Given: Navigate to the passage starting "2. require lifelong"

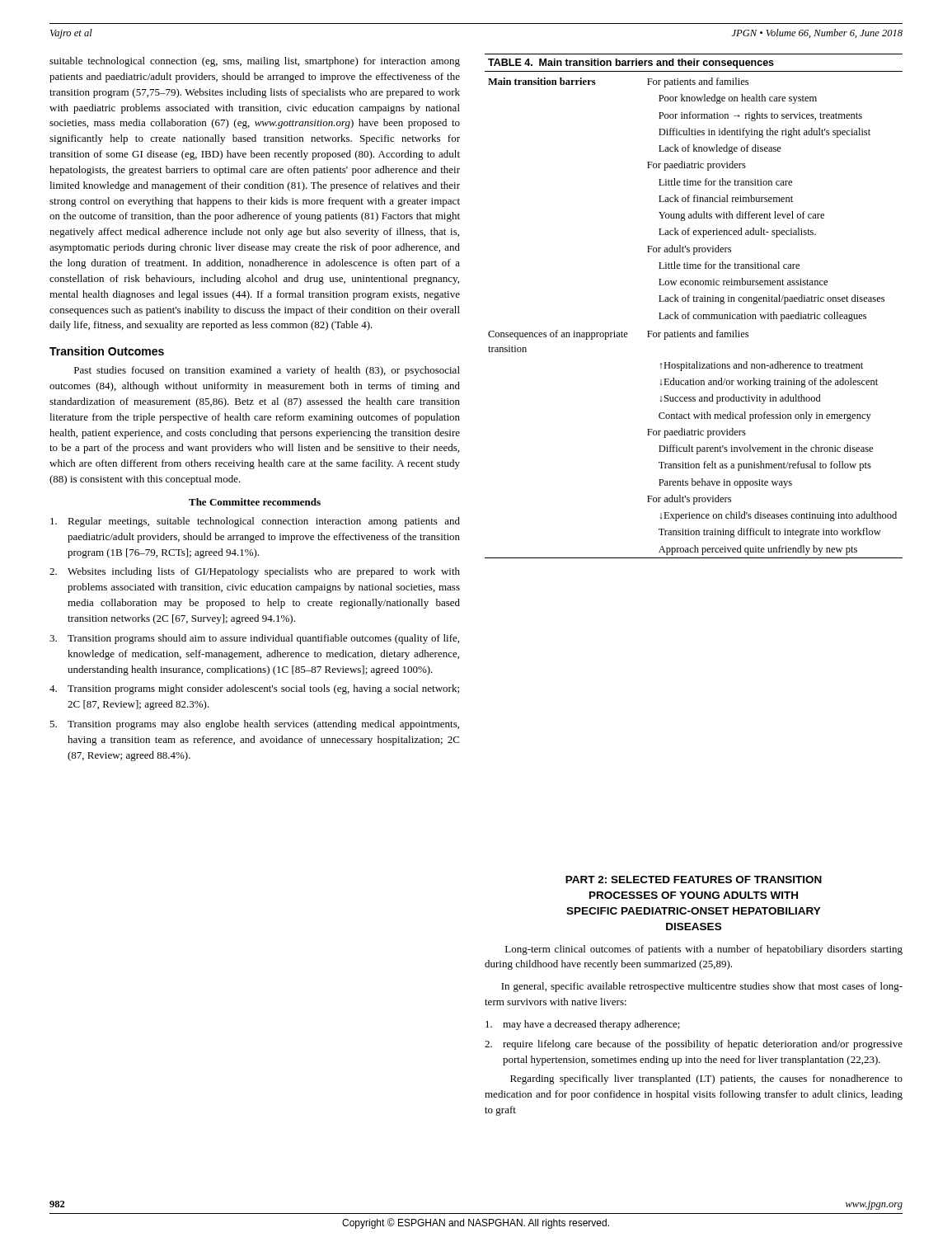Looking at the screenshot, I should click(694, 1052).
